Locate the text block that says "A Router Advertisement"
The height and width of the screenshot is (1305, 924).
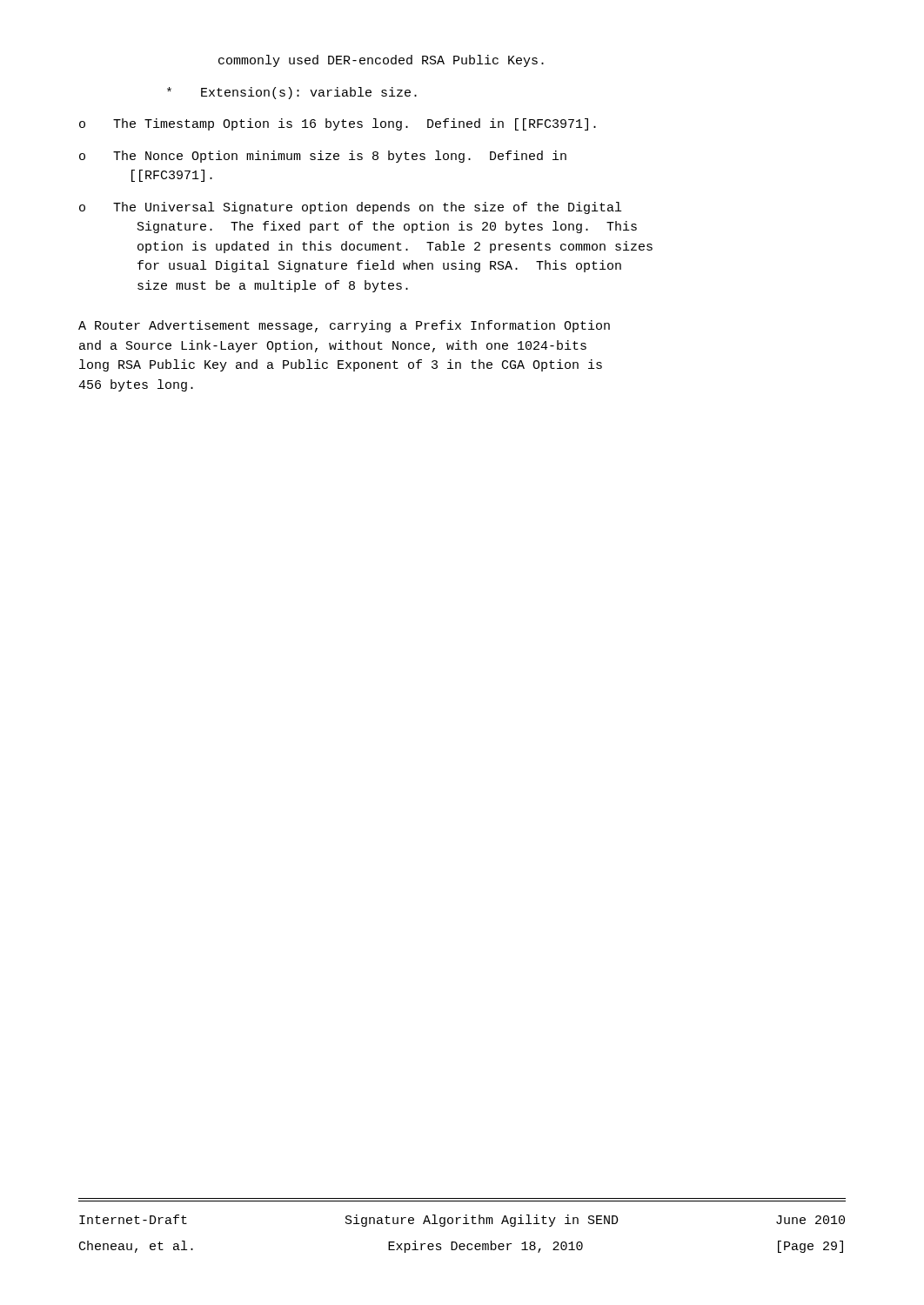[345, 356]
